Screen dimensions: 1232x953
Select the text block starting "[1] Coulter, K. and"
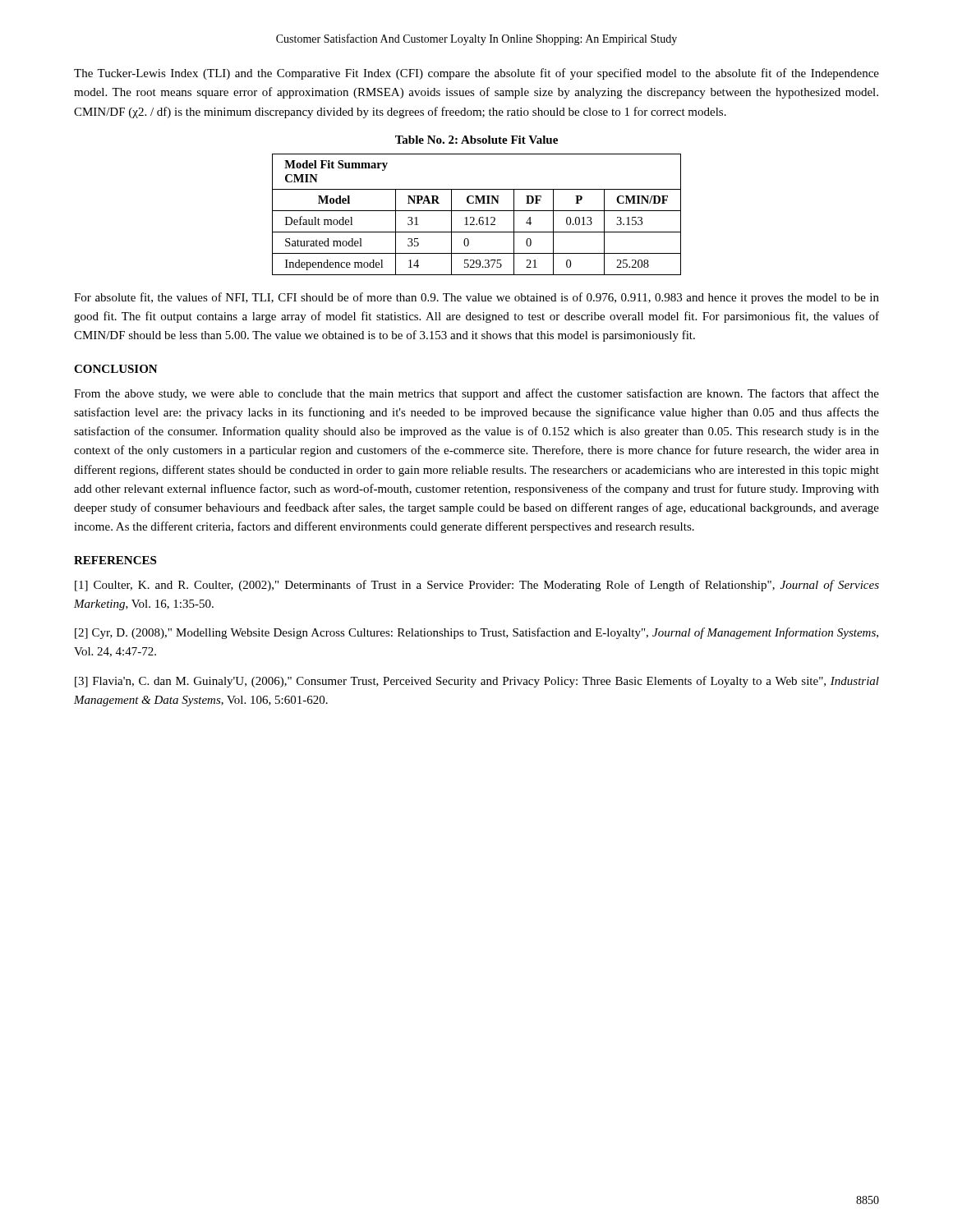coord(476,594)
